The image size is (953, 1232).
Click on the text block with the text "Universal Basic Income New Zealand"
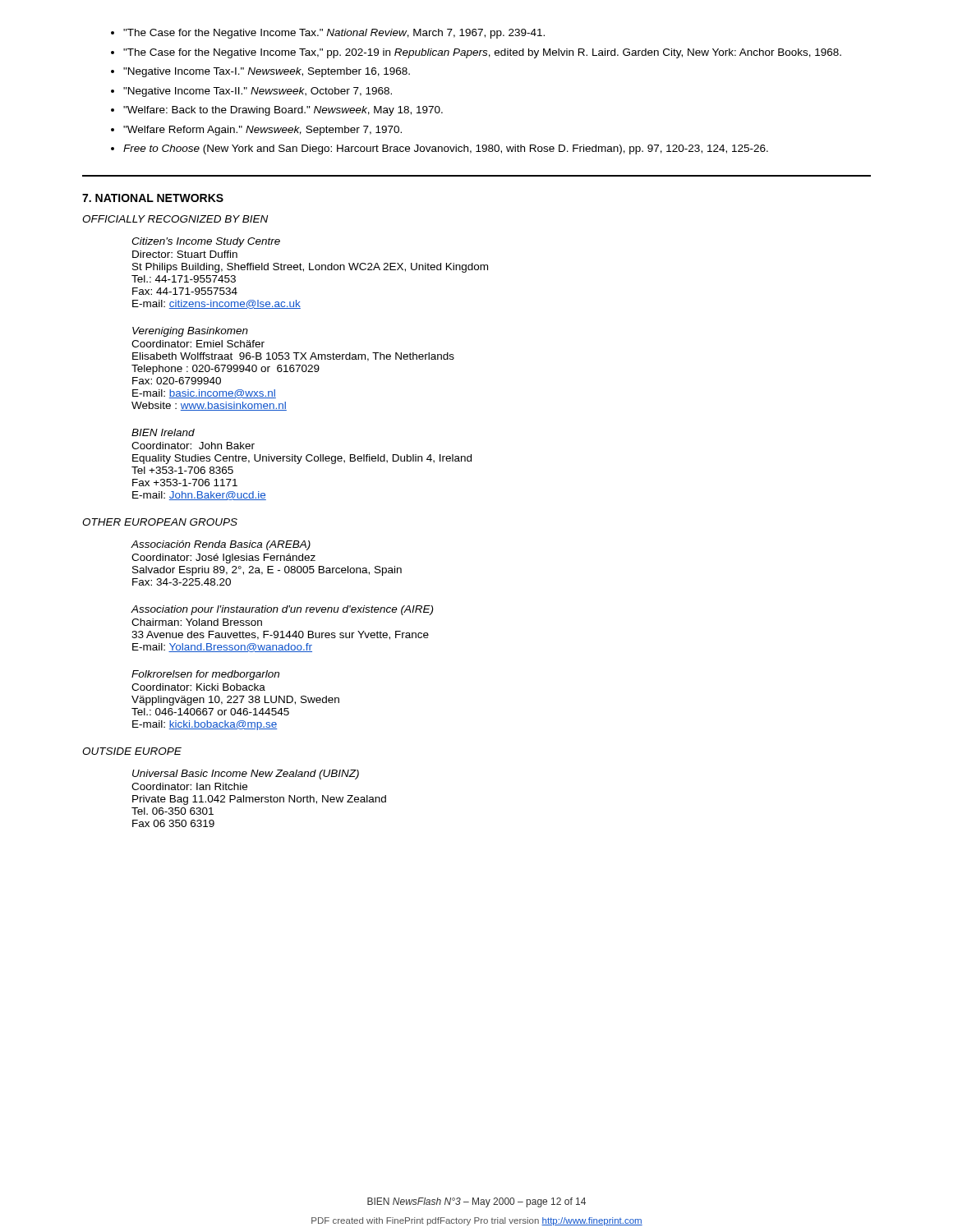click(x=246, y=775)
